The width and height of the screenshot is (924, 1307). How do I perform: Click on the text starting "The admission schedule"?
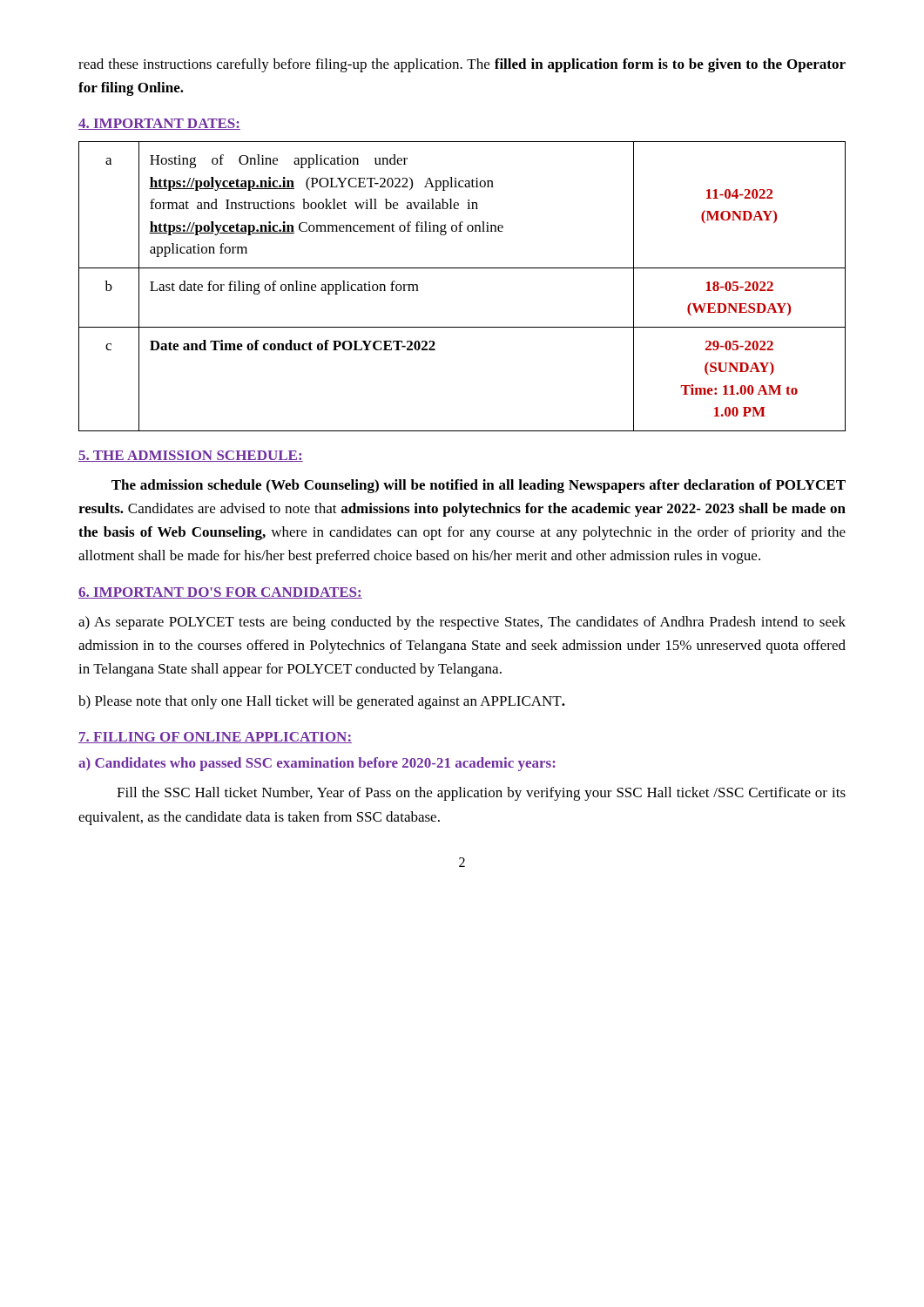tap(462, 520)
